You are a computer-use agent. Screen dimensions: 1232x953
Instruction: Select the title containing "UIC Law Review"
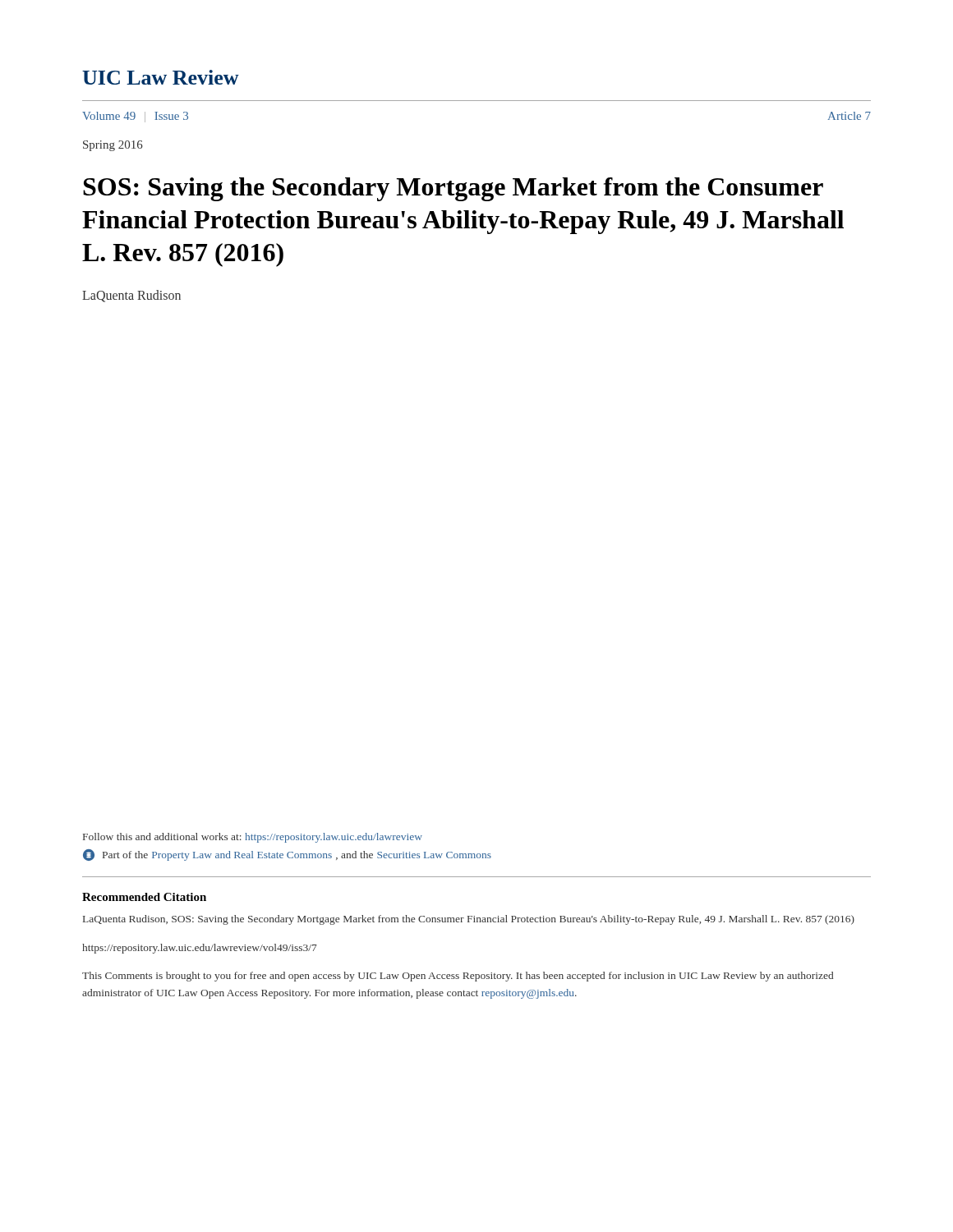coord(160,78)
